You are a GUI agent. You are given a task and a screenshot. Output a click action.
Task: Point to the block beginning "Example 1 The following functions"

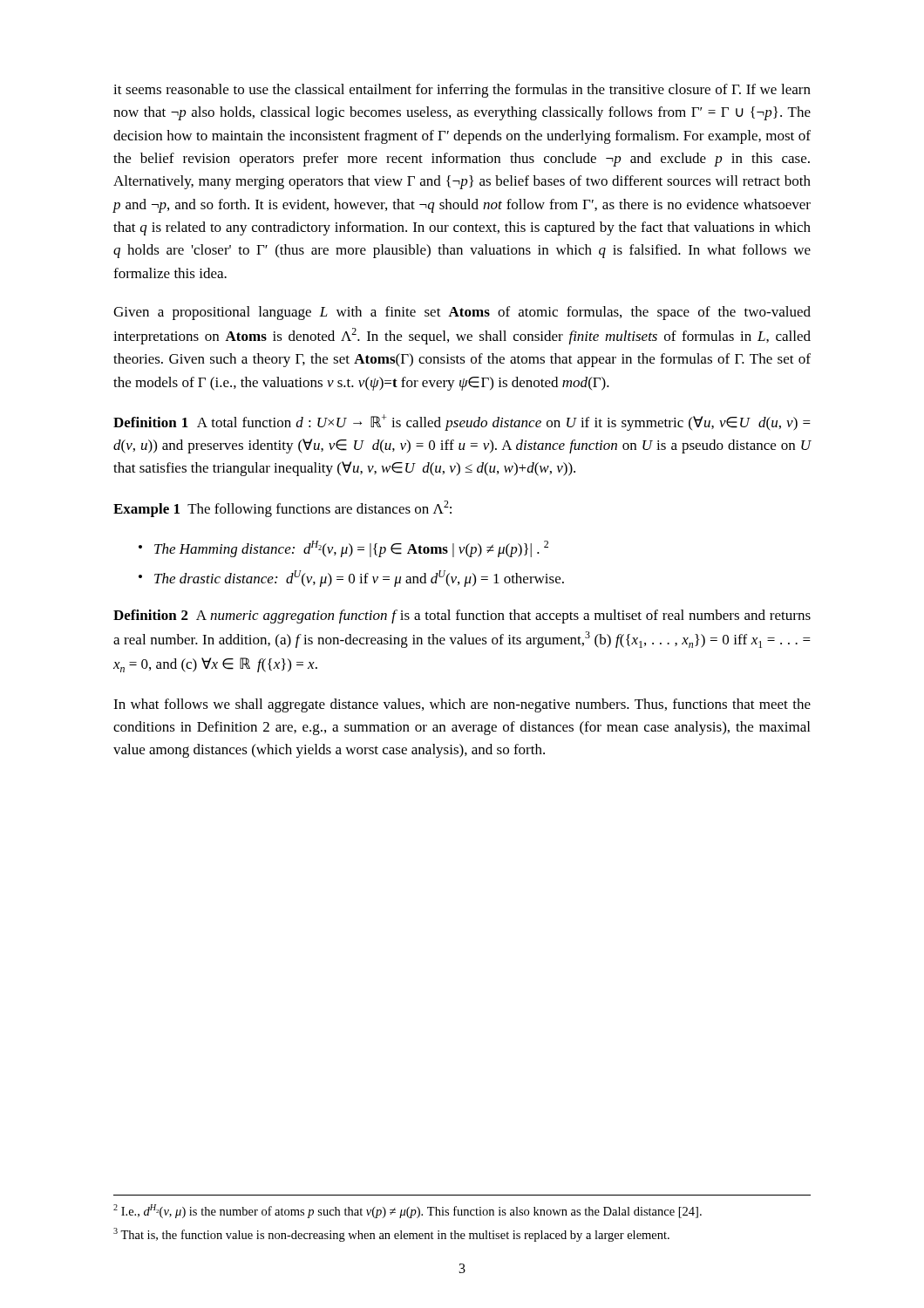pos(462,508)
